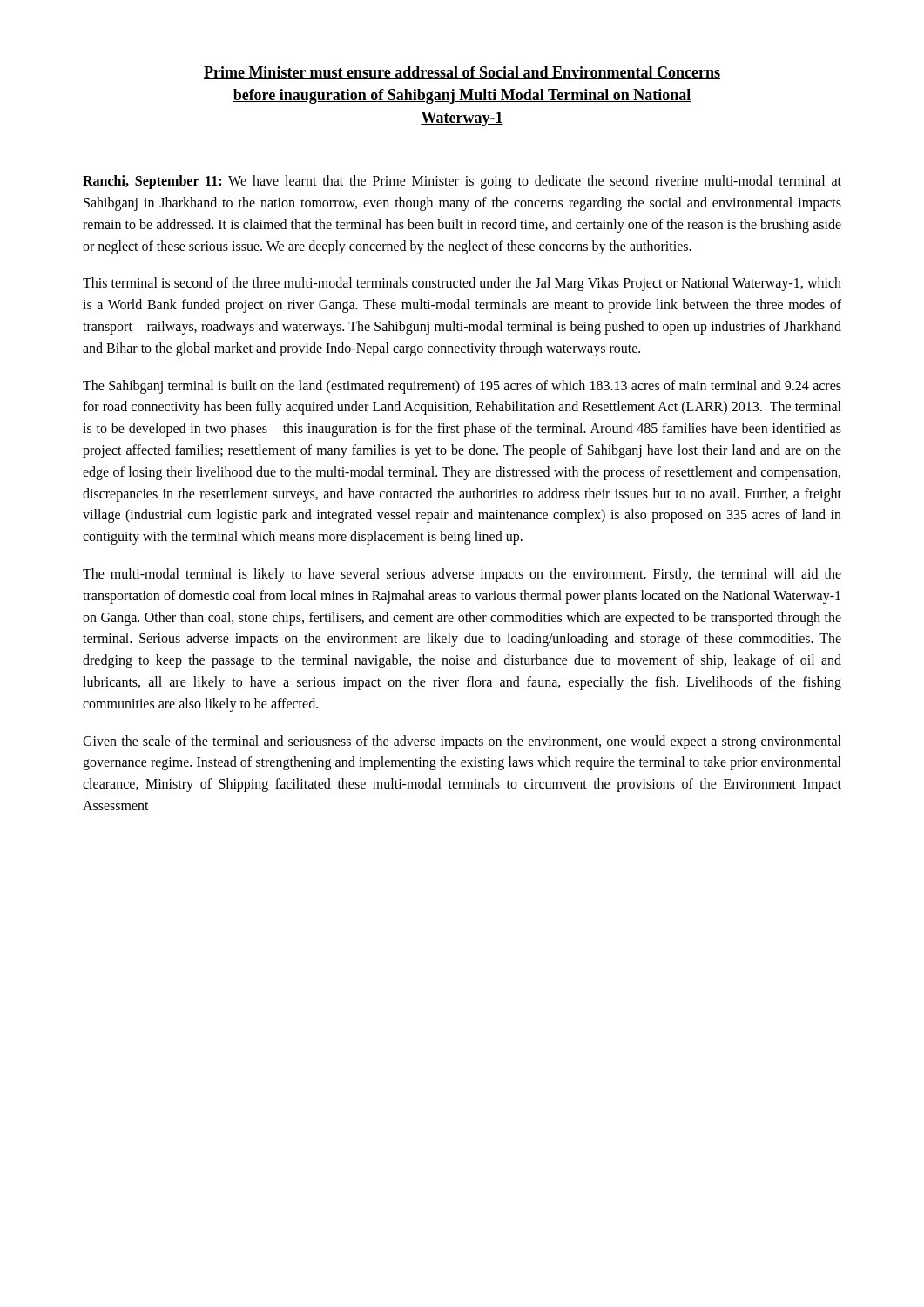The width and height of the screenshot is (924, 1307).
Task: Click the passage that begins "This terminal is second of"
Action: tap(462, 316)
